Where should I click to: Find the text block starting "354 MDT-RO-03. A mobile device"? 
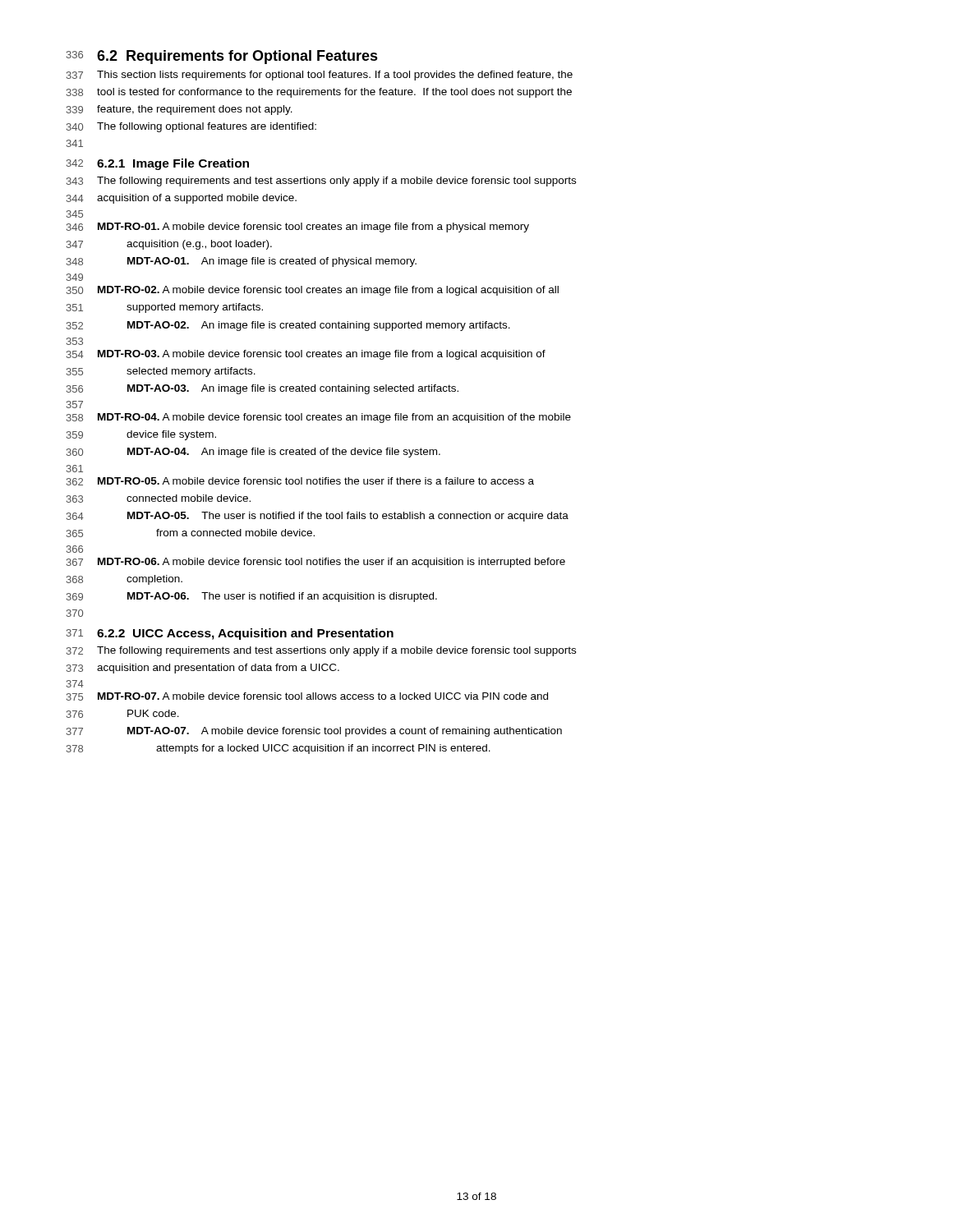pyautogui.click(x=306, y=355)
